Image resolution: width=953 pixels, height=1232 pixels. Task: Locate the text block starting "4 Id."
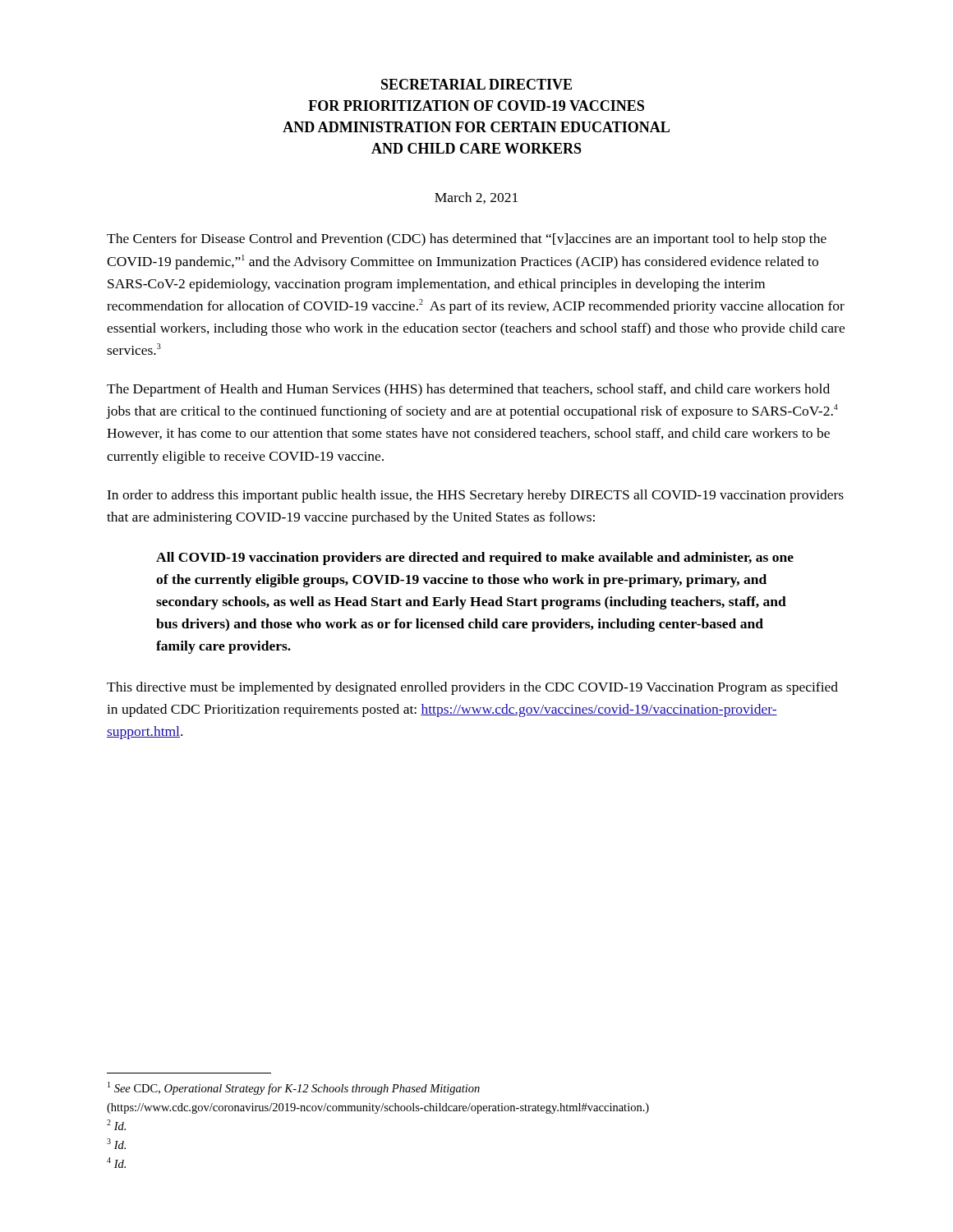tap(117, 1163)
